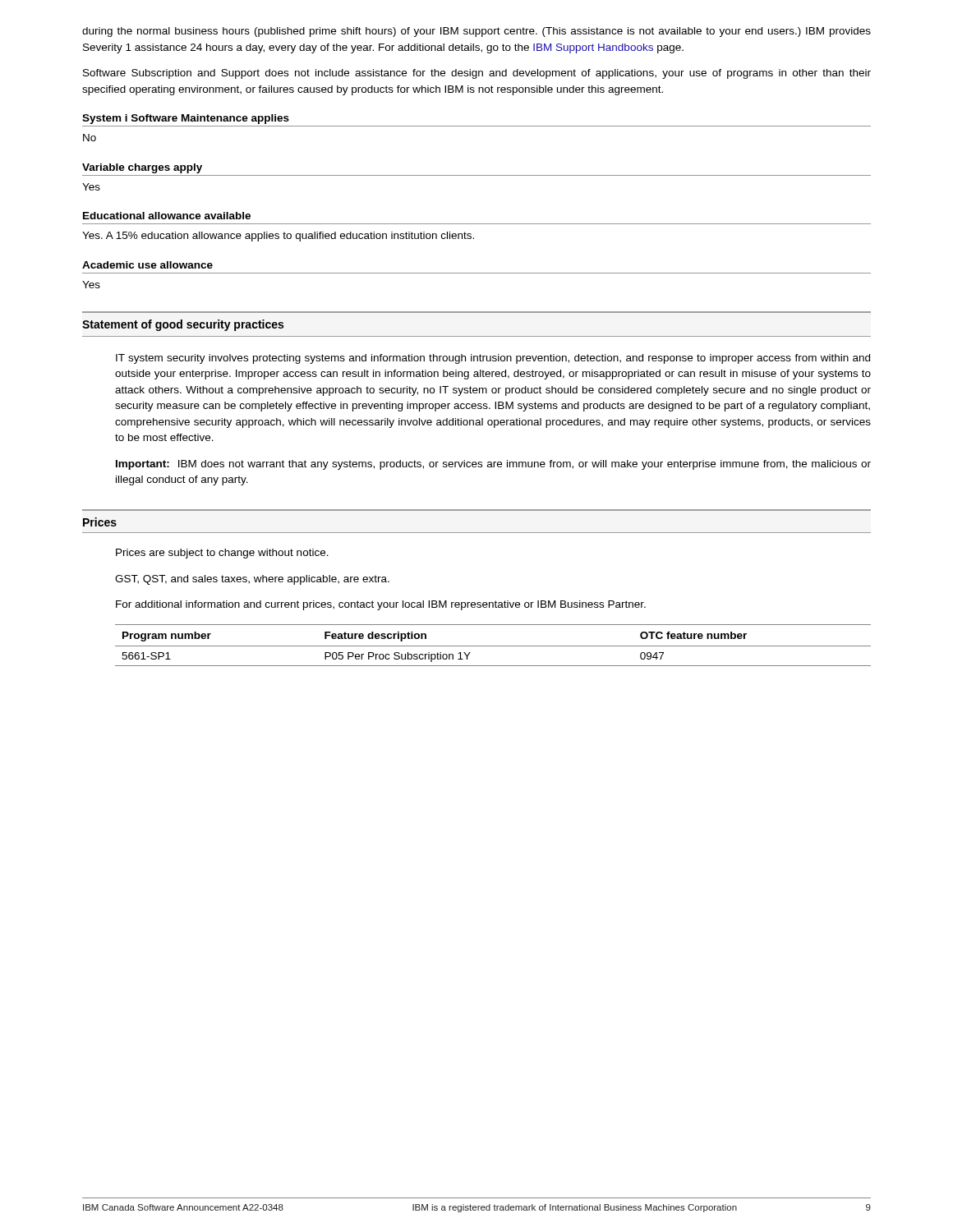The width and height of the screenshot is (953, 1232).
Task: Select the section header with the text "Educational allowance available"
Action: 167,216
